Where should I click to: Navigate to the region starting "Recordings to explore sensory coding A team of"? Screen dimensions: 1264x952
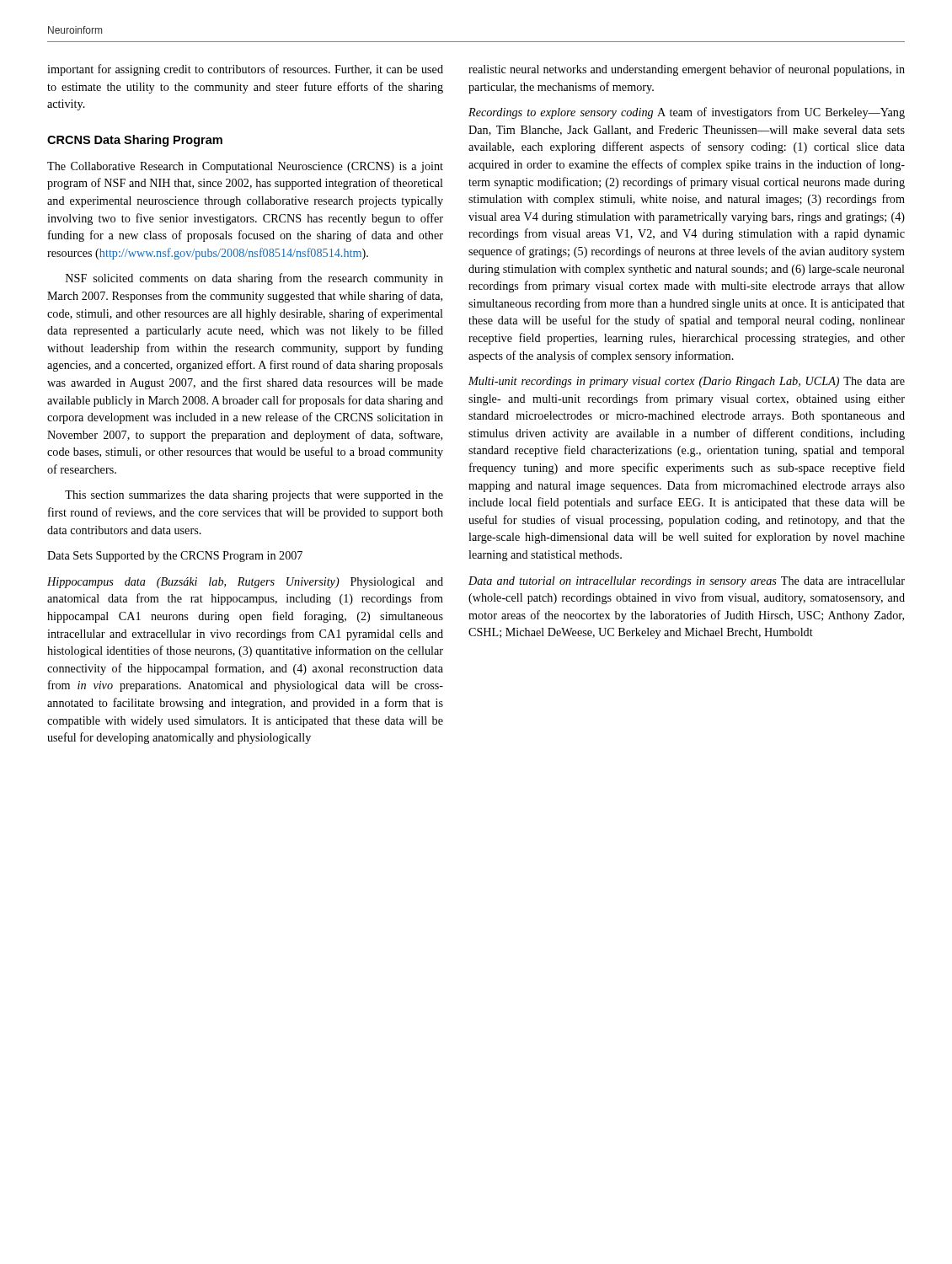pyautogui.click(x=687, y=234)
